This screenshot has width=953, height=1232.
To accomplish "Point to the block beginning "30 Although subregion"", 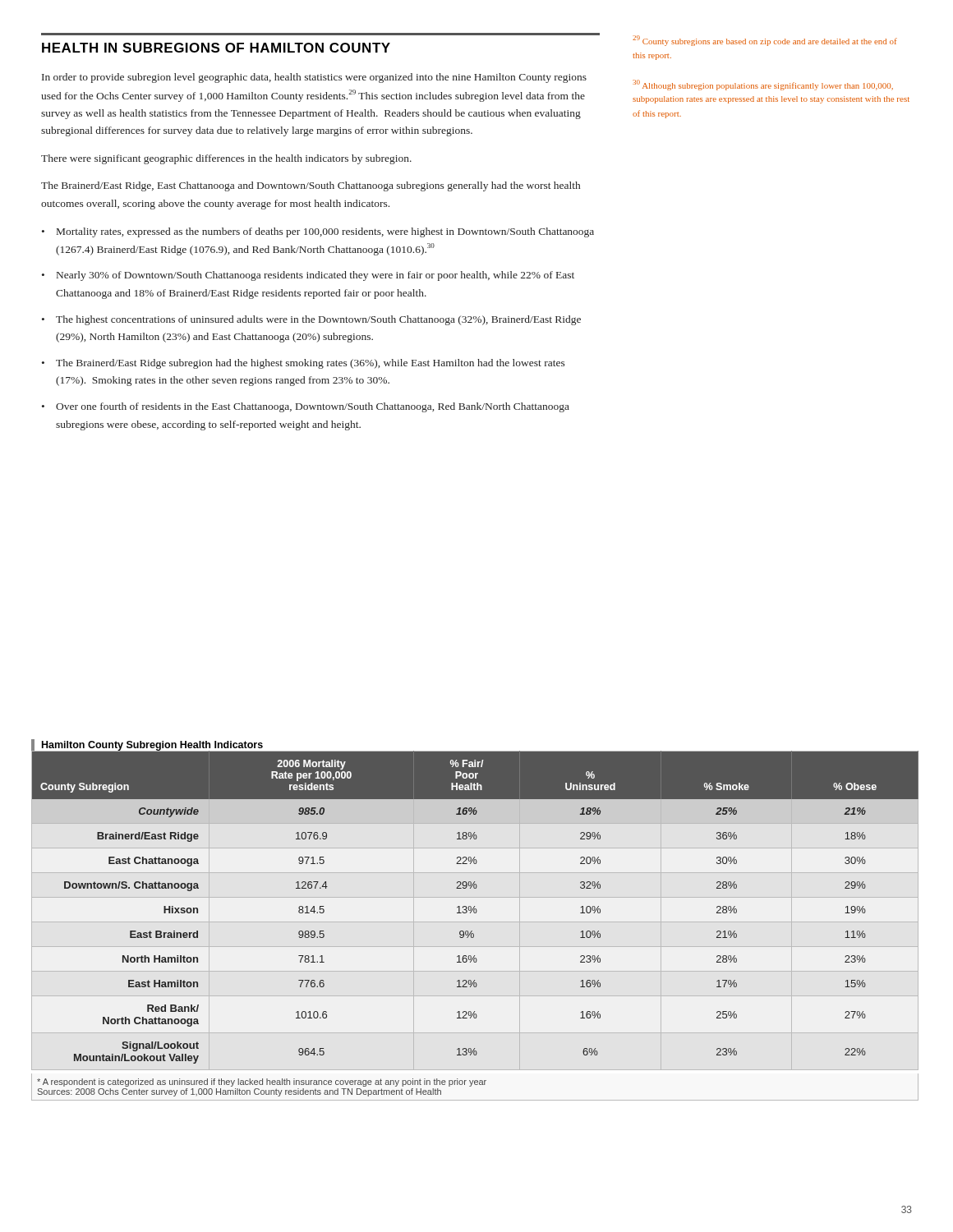I will (771, 98).
